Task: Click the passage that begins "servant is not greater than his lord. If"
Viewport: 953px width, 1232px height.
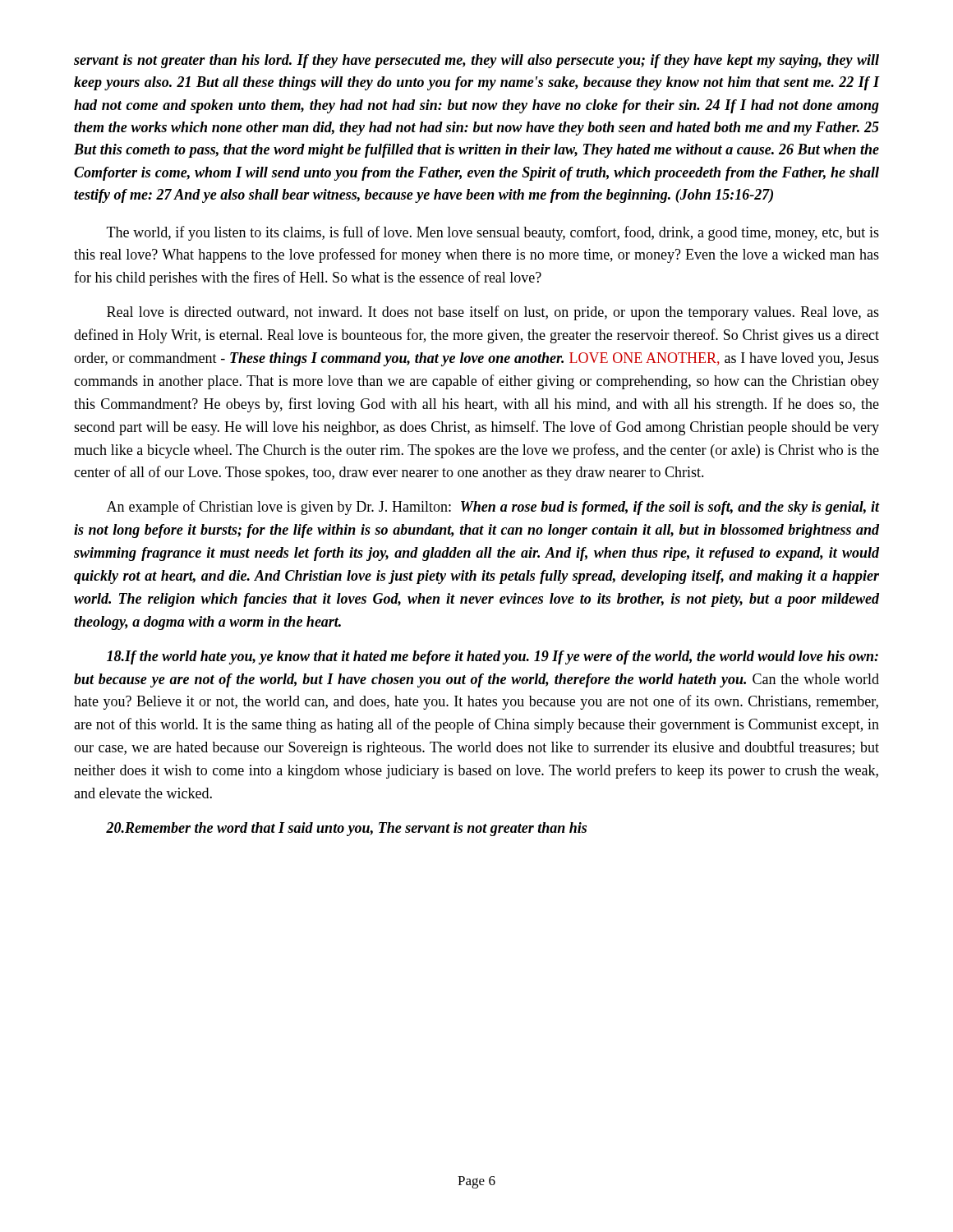Action: [476, 127]
